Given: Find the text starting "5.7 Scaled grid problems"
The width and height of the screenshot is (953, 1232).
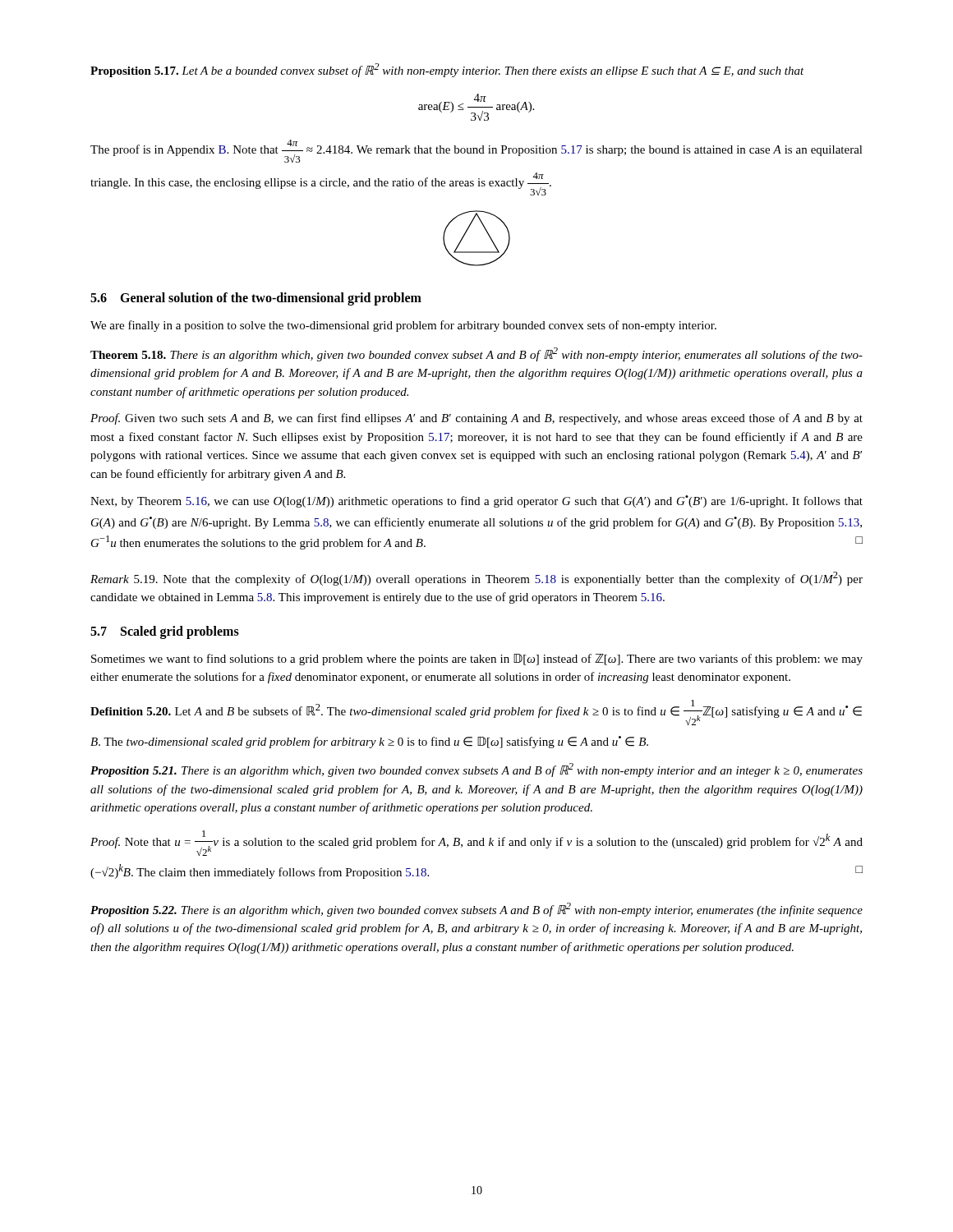Looking at the screenshot, I should pos(165,631).
